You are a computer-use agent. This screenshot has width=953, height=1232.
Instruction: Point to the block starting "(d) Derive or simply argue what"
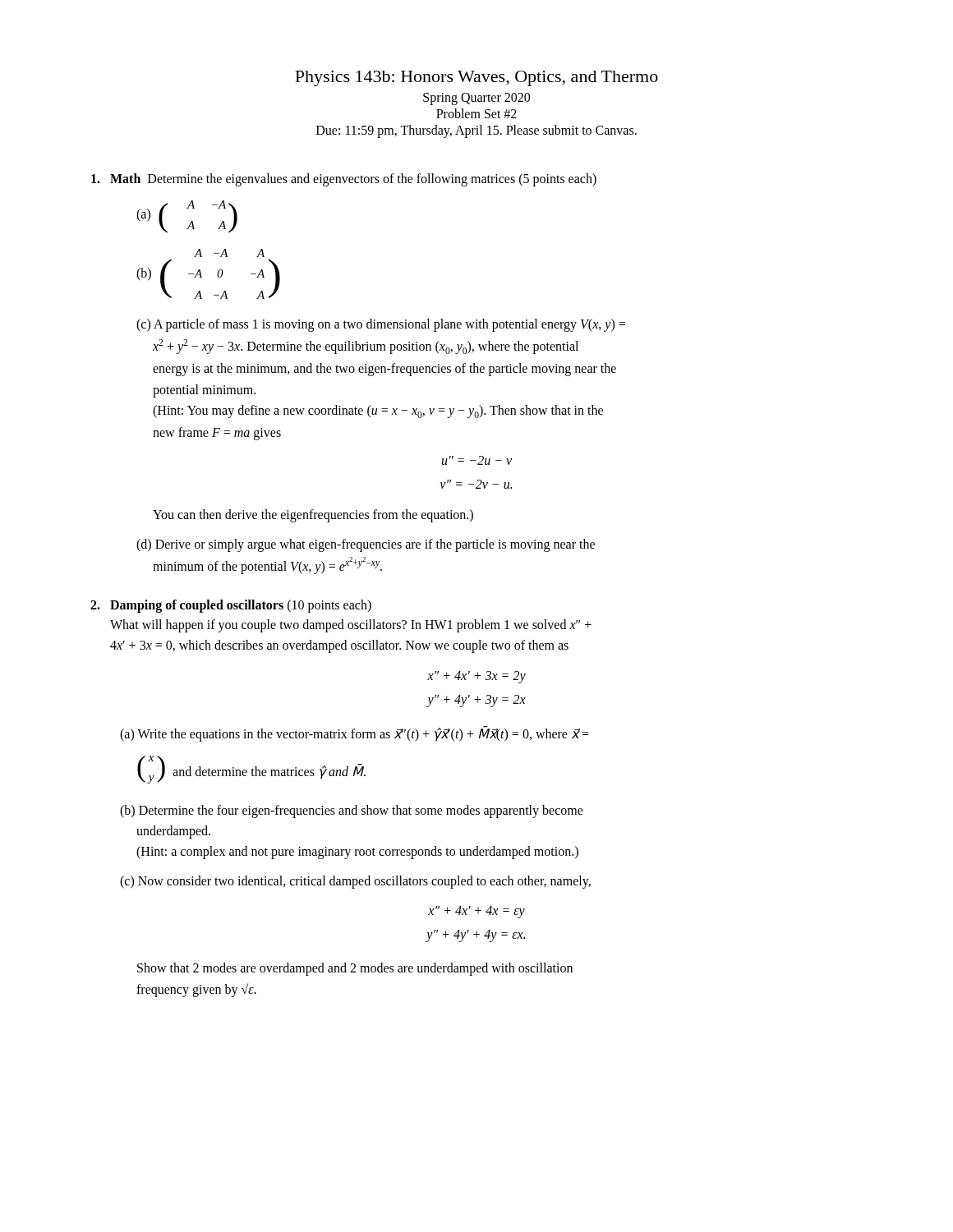click(366, 555)
